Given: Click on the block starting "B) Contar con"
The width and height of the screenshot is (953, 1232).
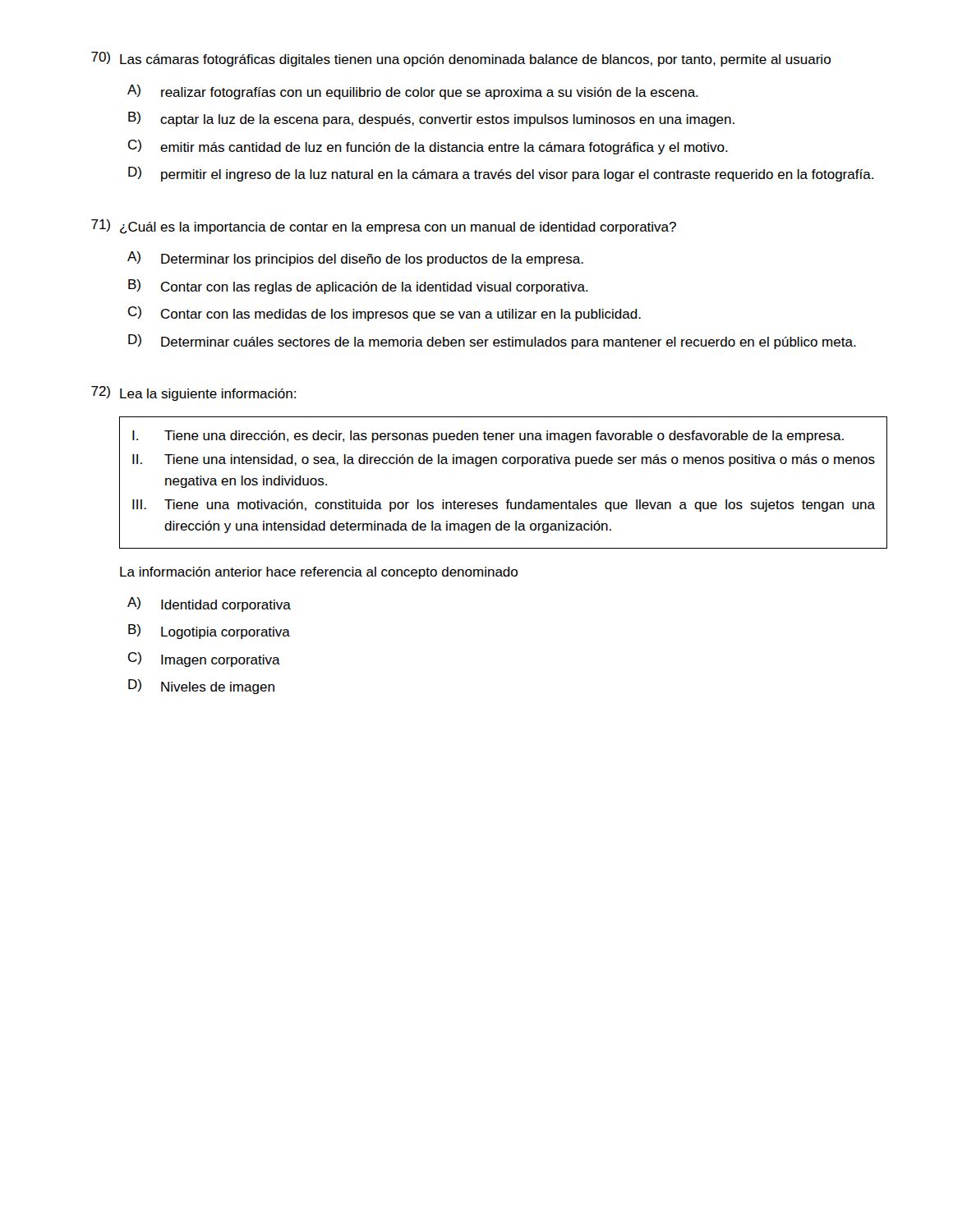Looking at the screenshot, I should [507, 287].
